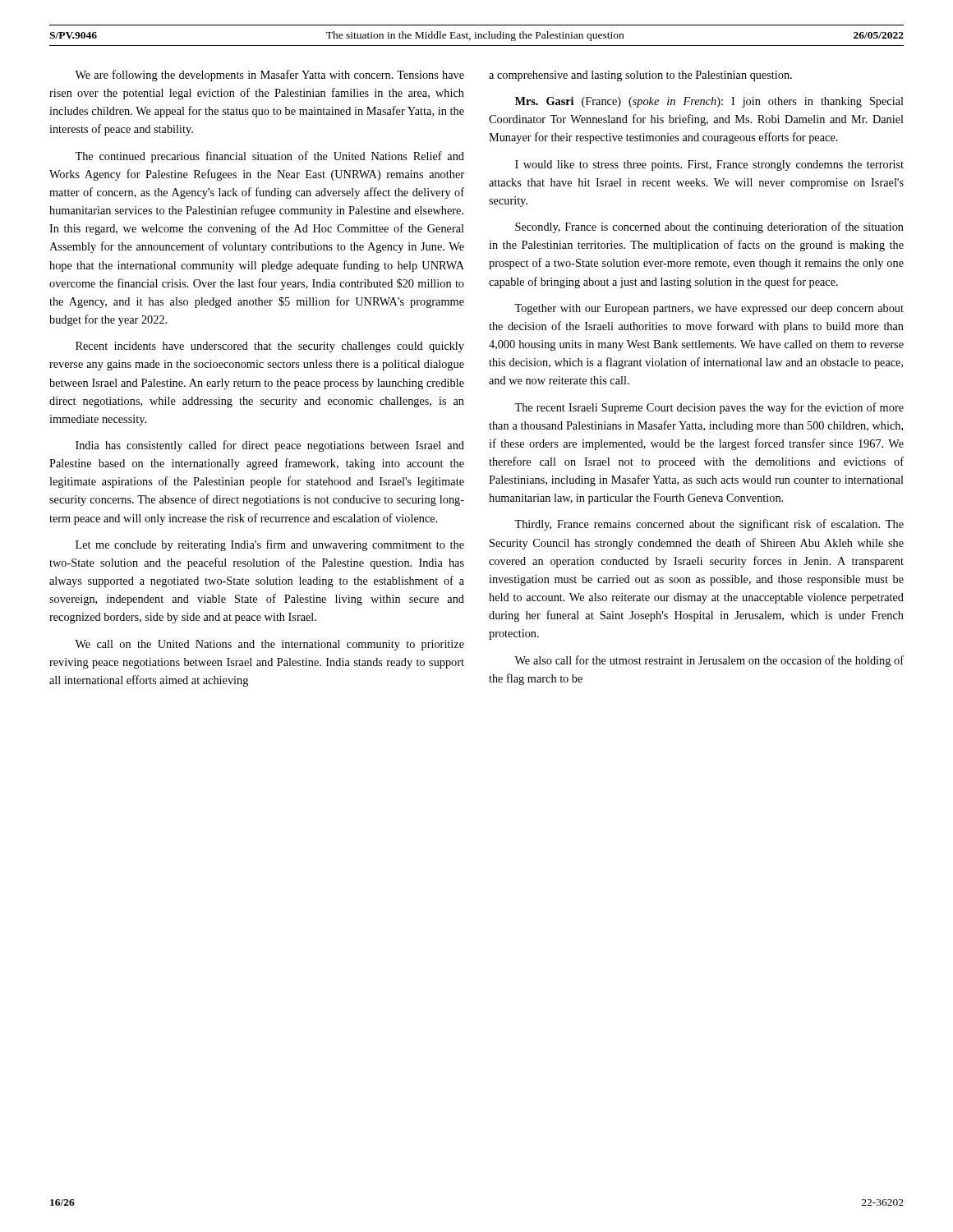
Task: Select the text block with the text "Thirdly, France remains concerned about the significant"
Action: click(696, 579)
